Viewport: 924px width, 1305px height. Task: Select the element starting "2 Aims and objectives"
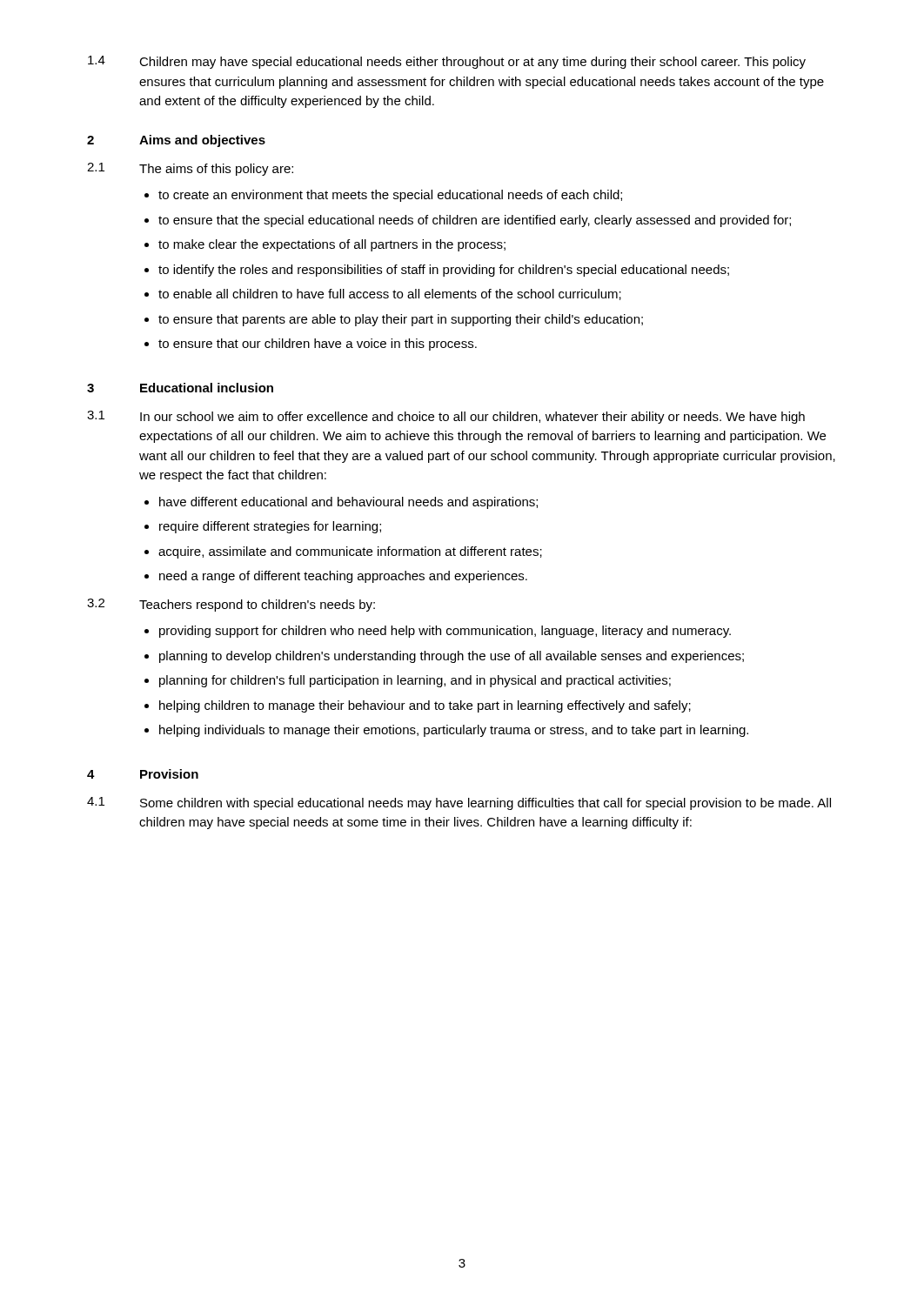click(176, 139)
